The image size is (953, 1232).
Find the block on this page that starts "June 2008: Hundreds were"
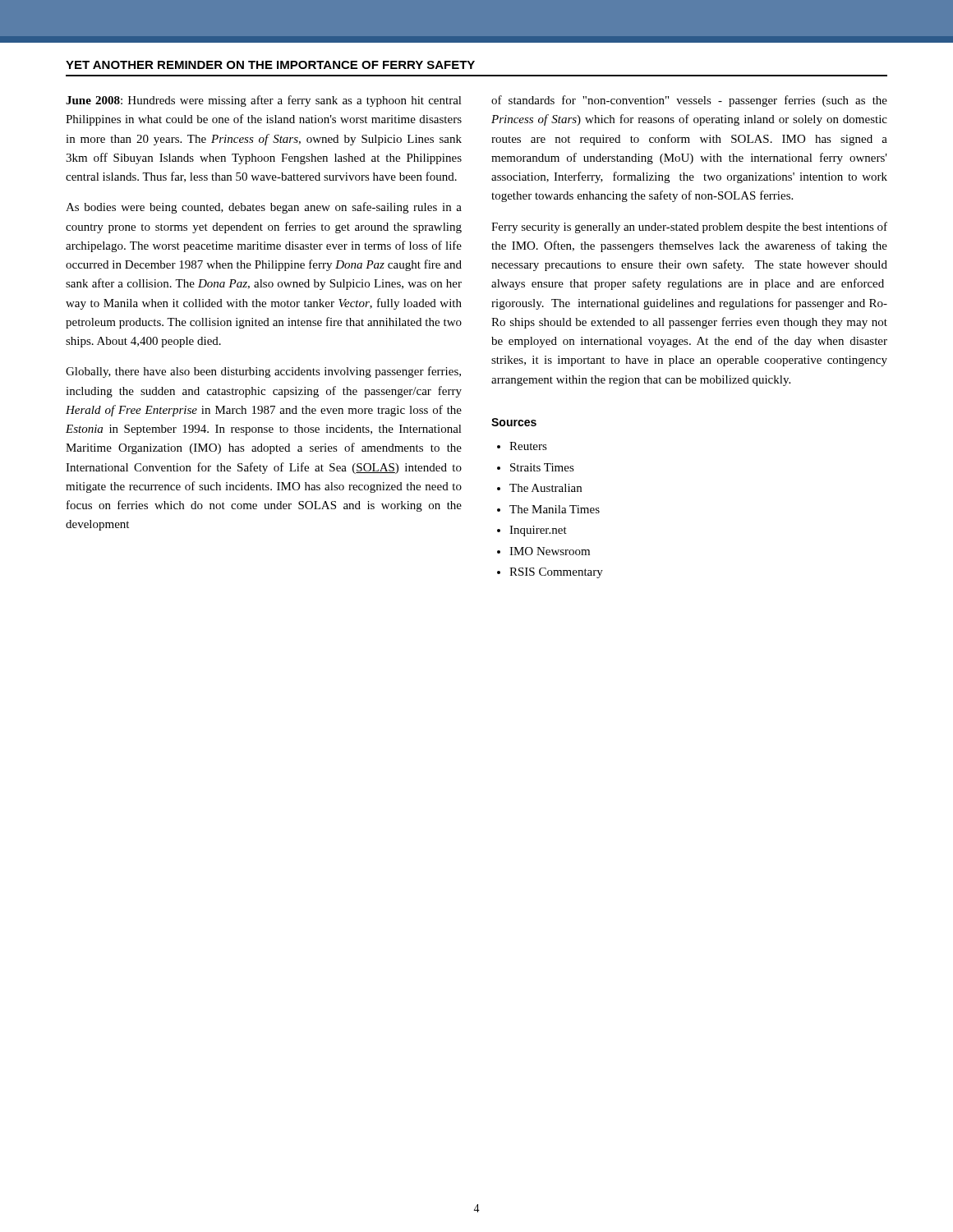click(x=264, y=139)
